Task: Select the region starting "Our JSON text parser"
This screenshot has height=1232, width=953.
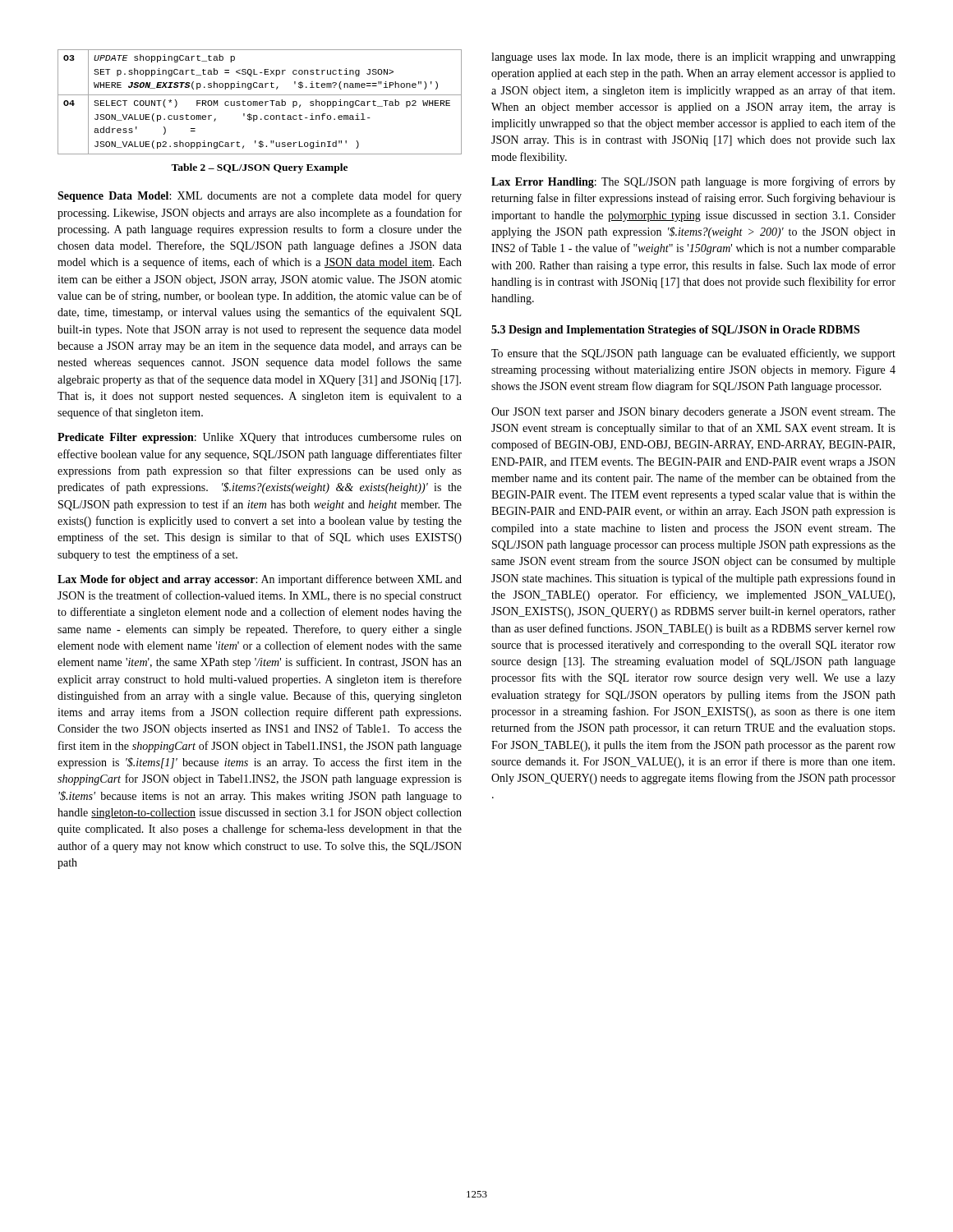Action: tap(693, 604)
